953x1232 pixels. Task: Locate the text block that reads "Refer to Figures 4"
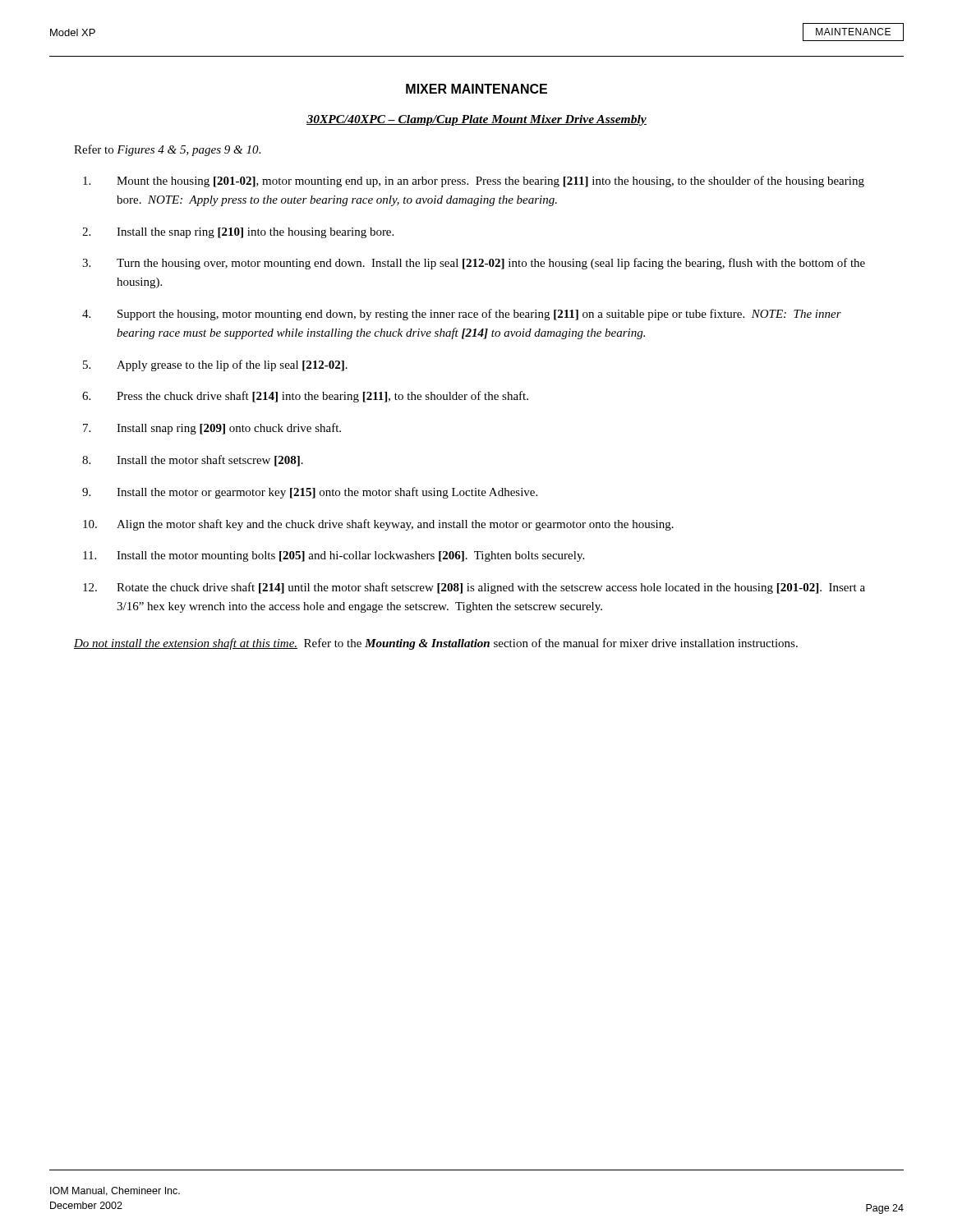(x=168, y=150)
